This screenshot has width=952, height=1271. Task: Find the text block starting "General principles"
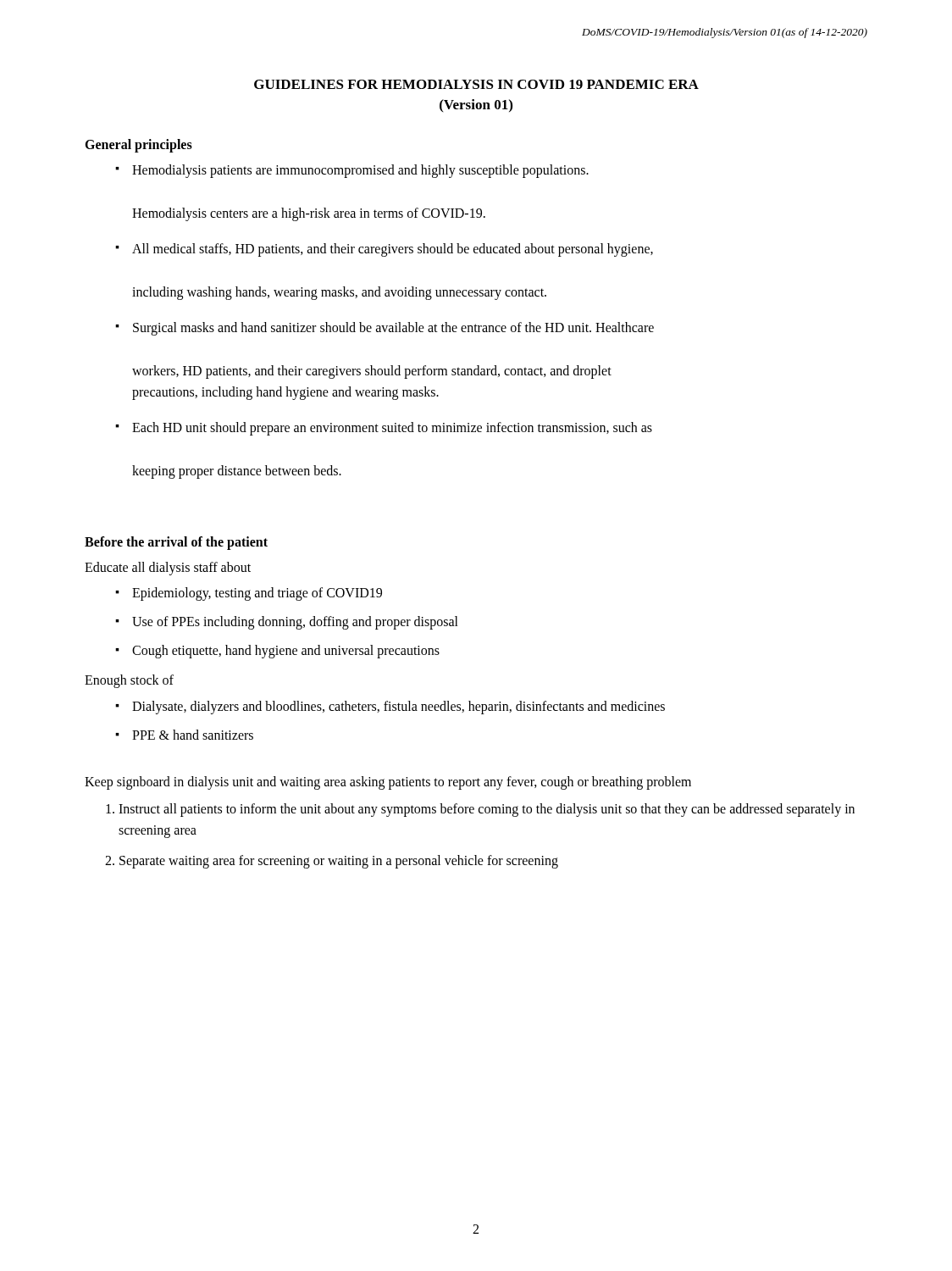click(138, 144)
